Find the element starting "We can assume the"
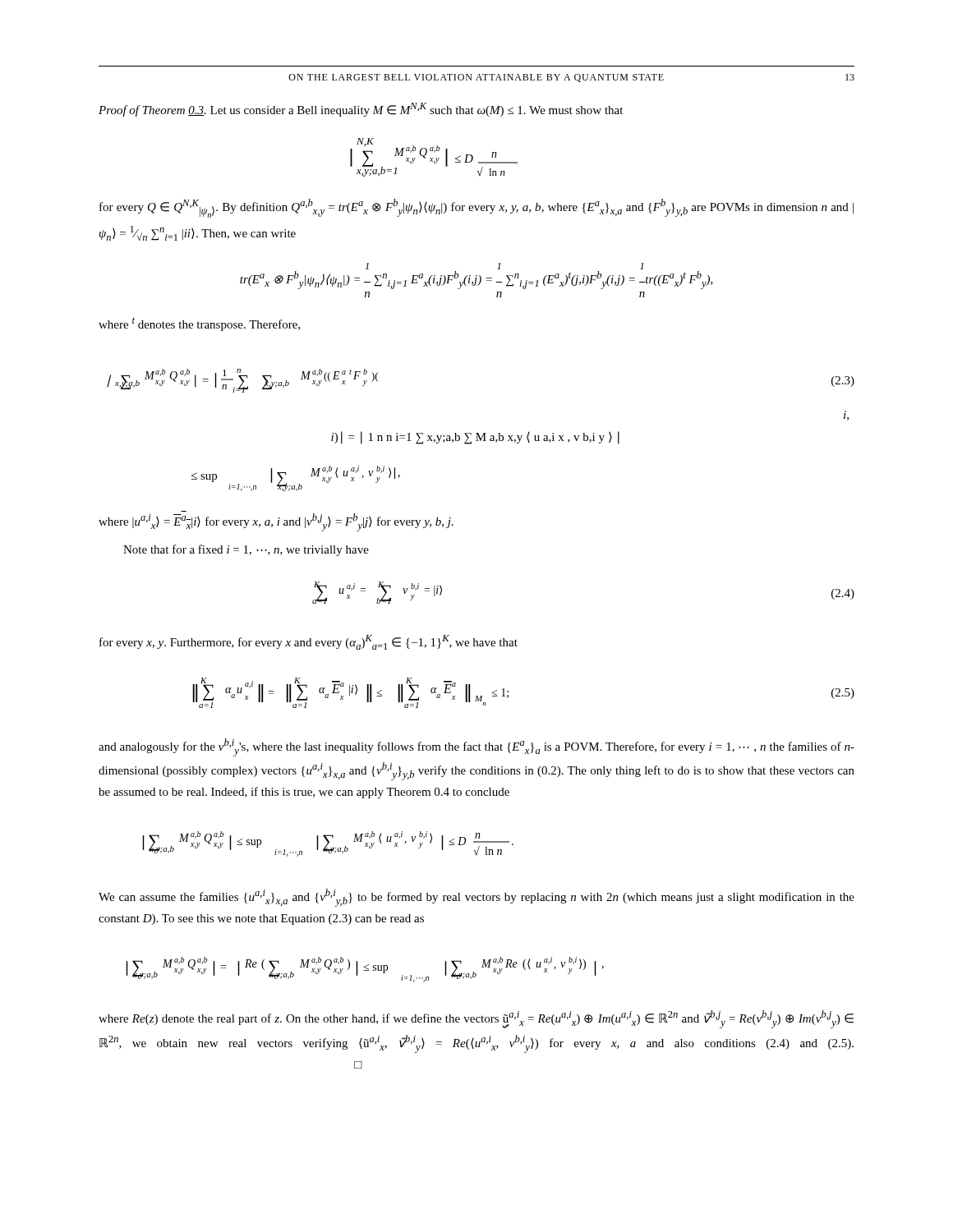The image size is (953, 1232). click(476, 906)
